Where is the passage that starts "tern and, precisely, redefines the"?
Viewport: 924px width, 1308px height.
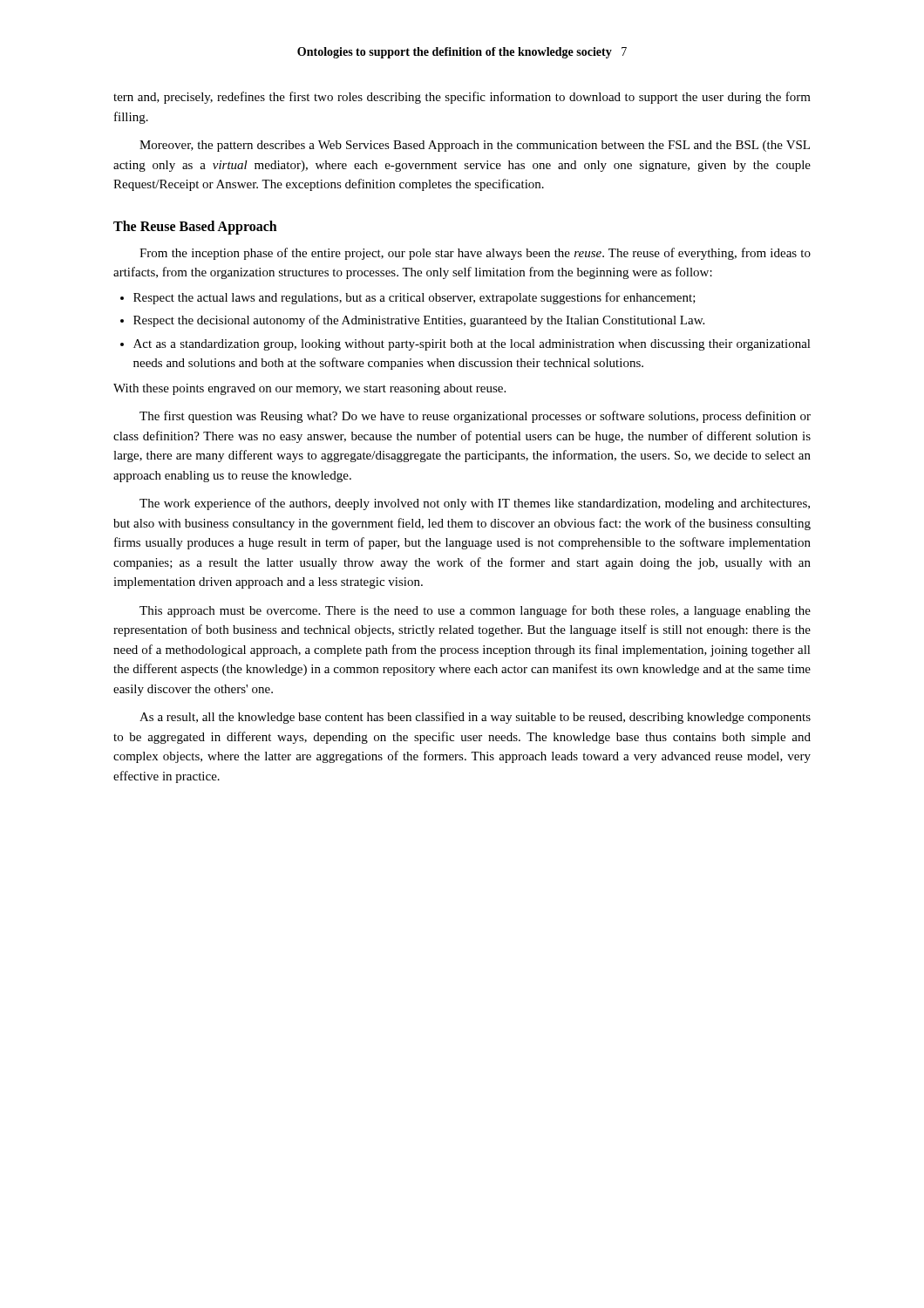(462, 141)
